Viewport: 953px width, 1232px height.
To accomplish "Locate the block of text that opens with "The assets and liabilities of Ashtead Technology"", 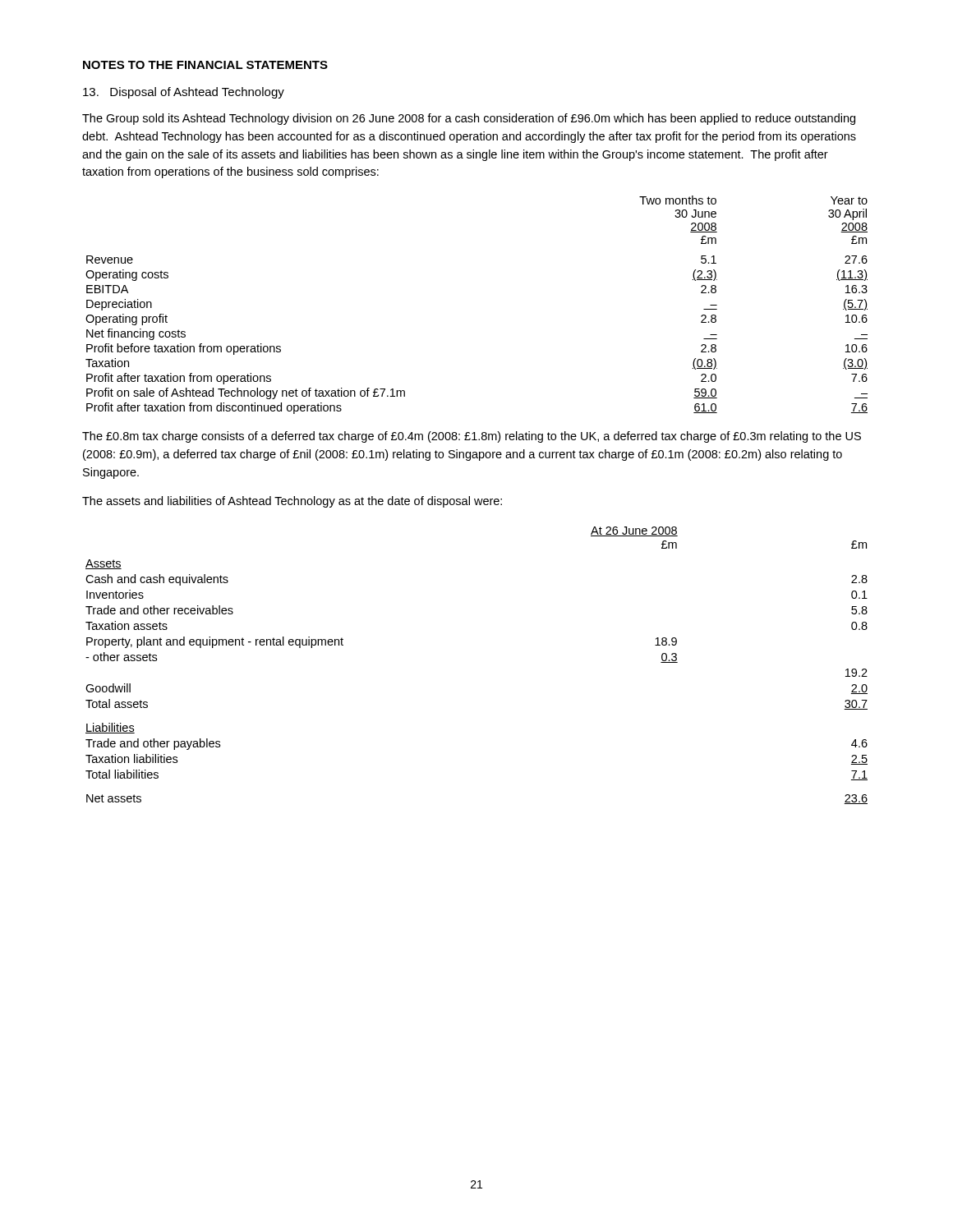I will pos(293,501).
